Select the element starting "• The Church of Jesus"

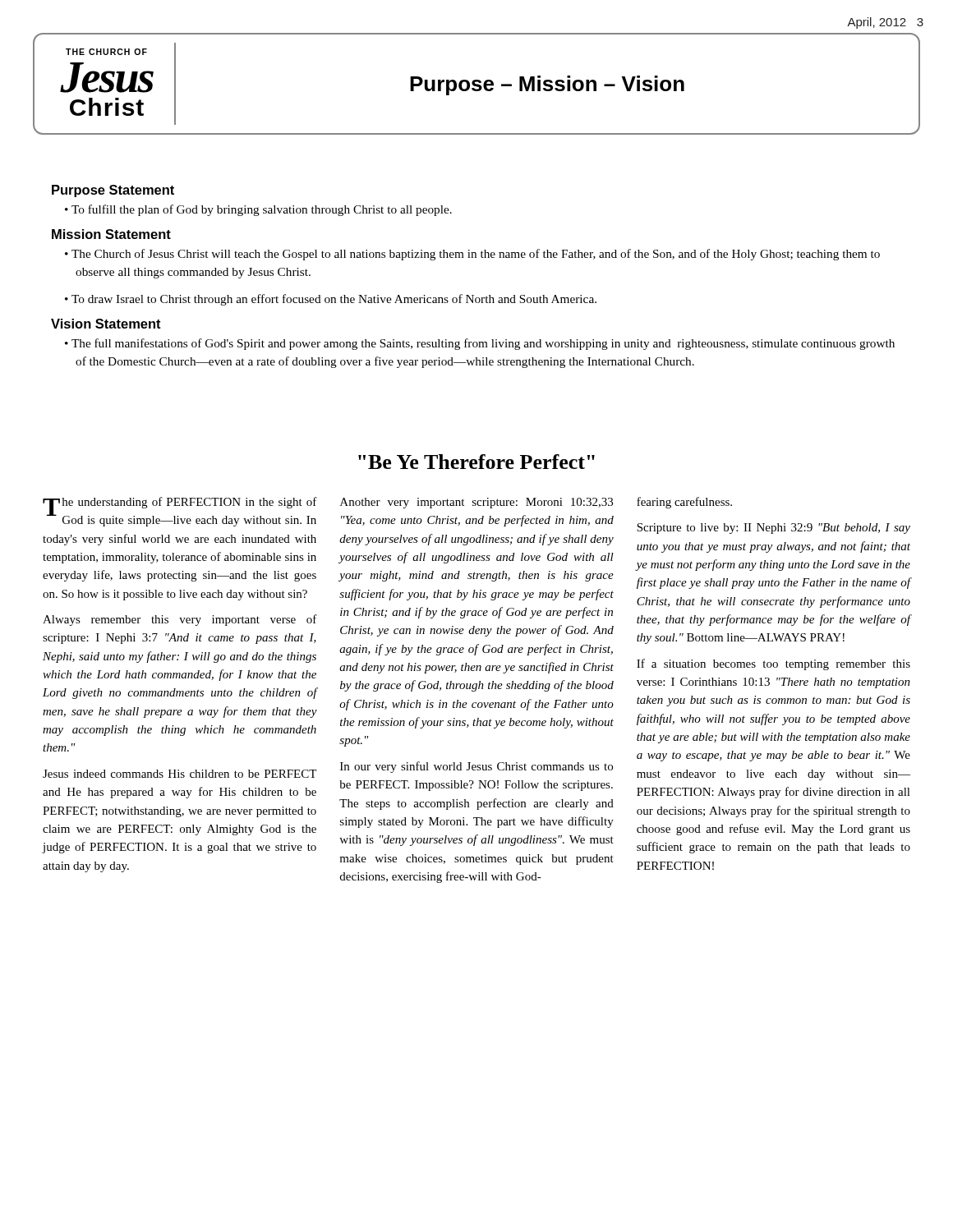(472, 263)
